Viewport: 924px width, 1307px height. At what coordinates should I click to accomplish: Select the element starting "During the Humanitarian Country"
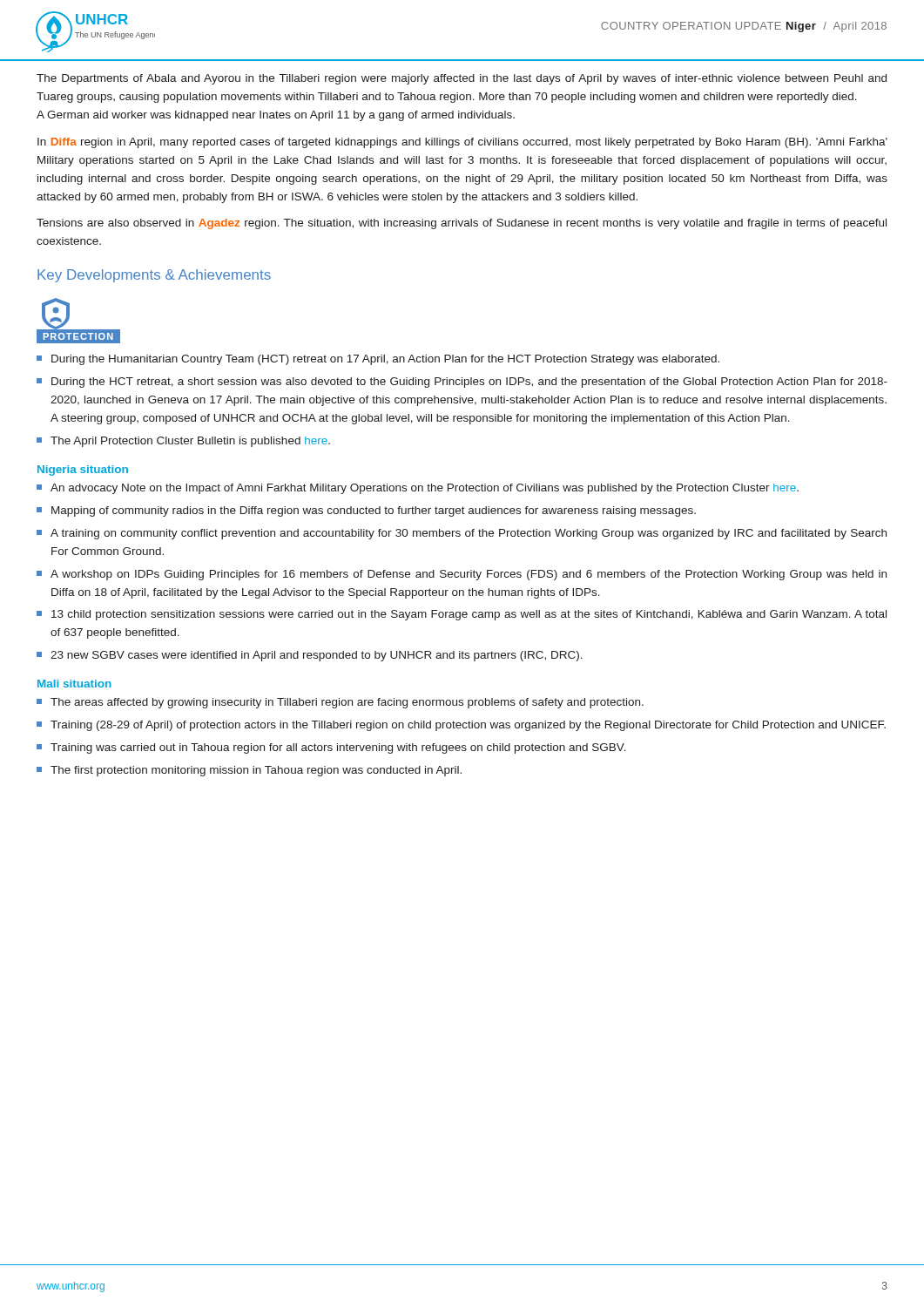point(379,360)
